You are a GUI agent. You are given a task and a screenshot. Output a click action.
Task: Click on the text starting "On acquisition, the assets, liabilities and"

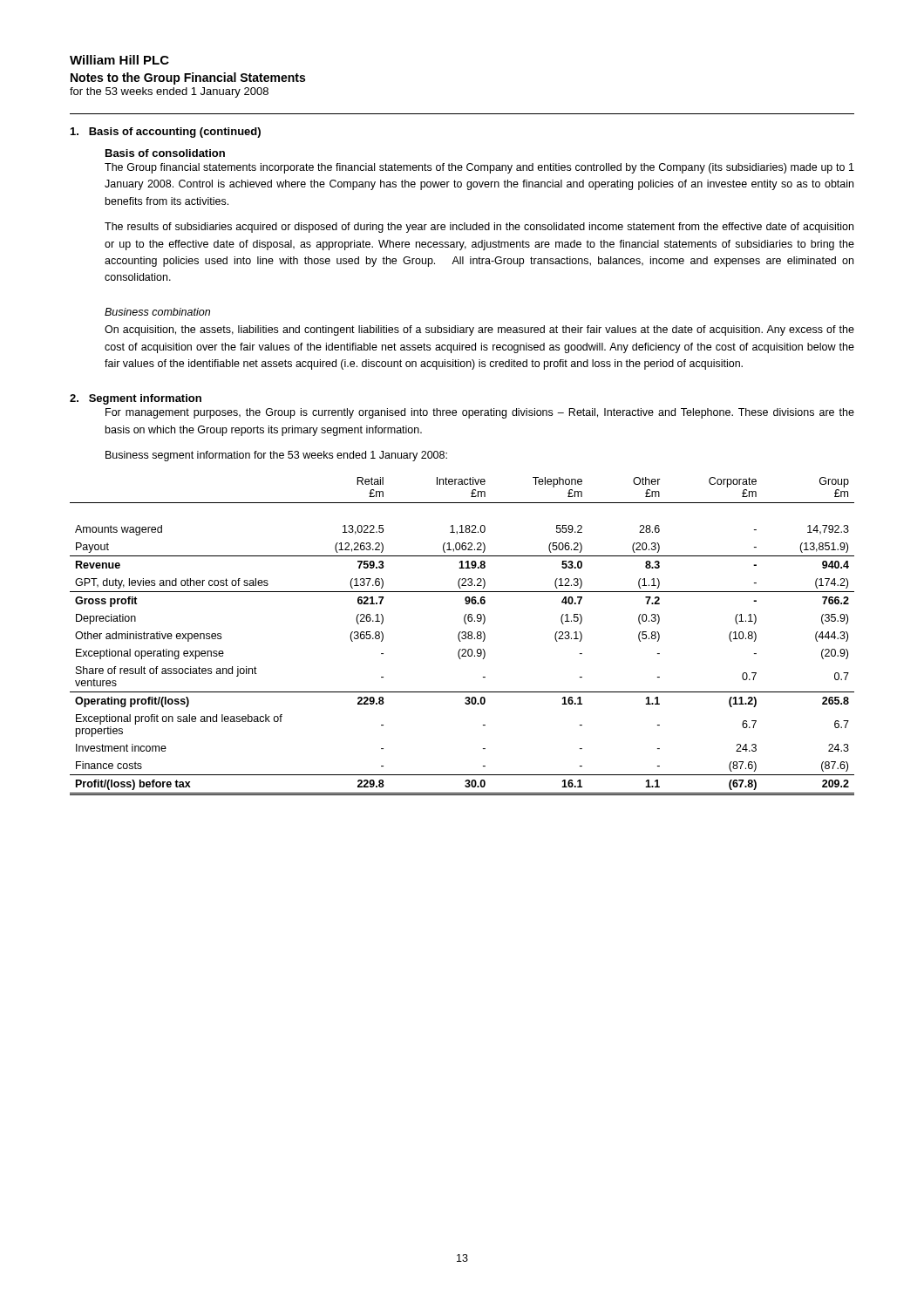[x=479, y=347]
